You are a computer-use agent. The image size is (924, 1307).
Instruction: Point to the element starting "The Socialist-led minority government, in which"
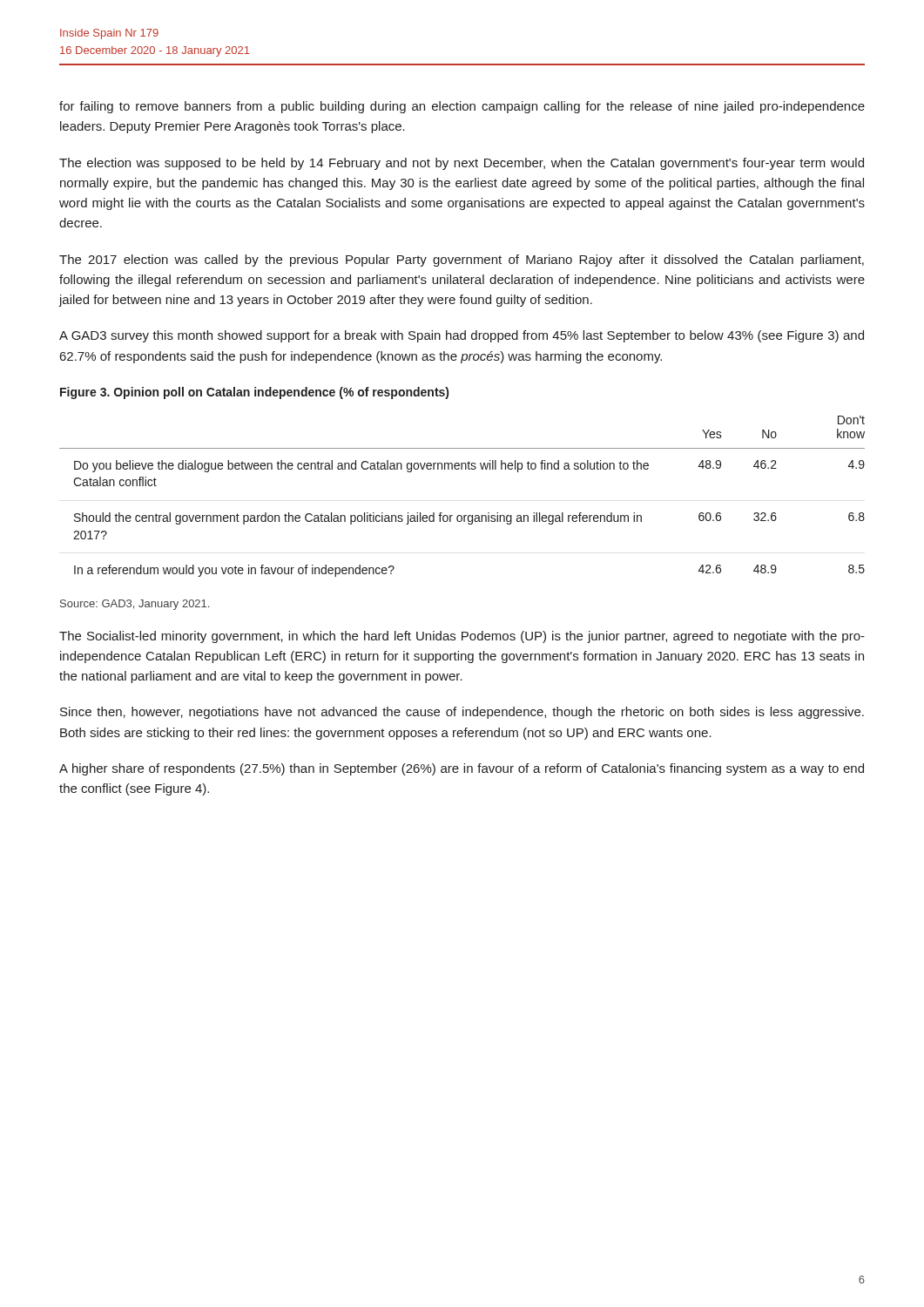462,656
